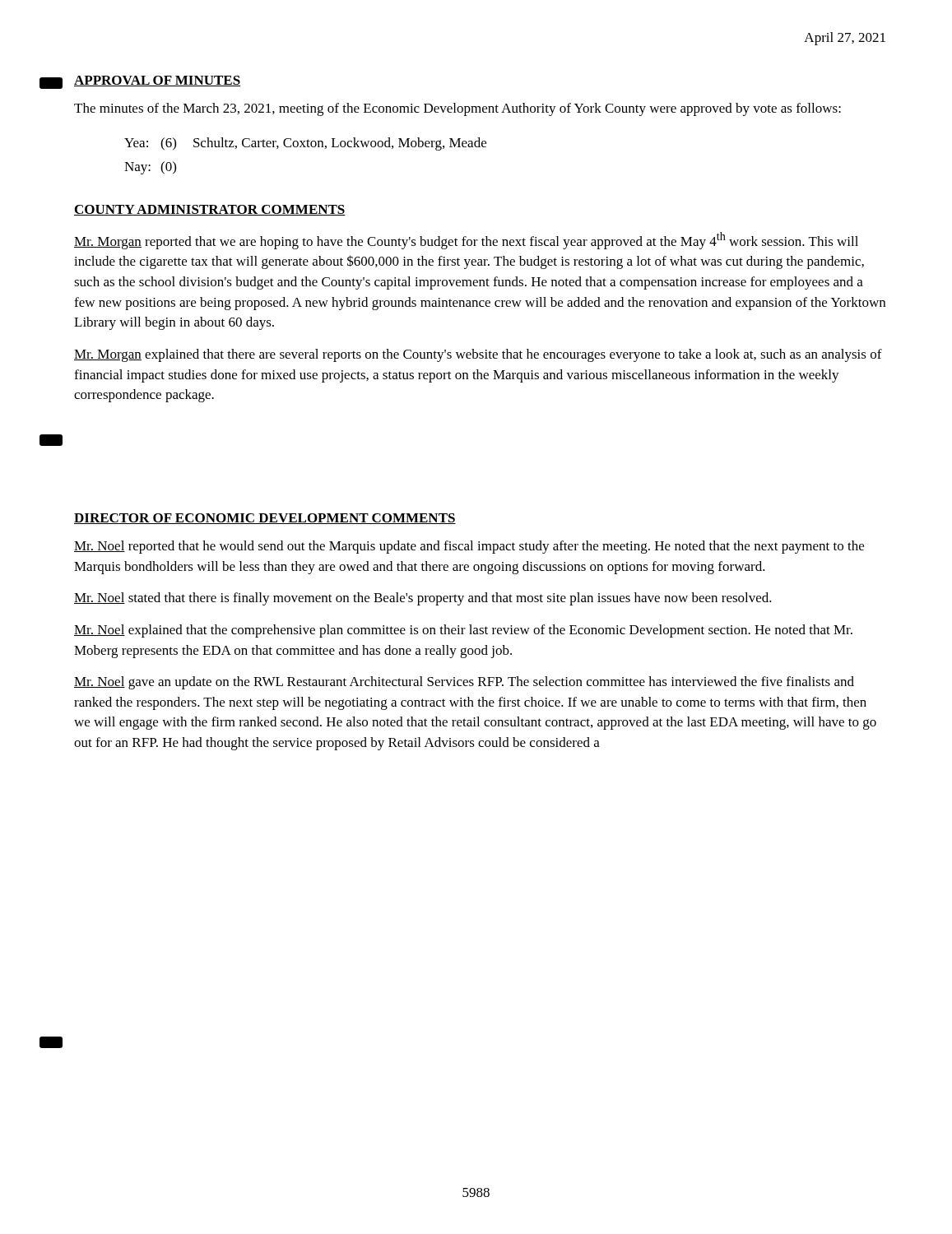Select the element starting "Mr. Noel gave"
This screenshot has width=952, height=1234.
coord(475,712)
